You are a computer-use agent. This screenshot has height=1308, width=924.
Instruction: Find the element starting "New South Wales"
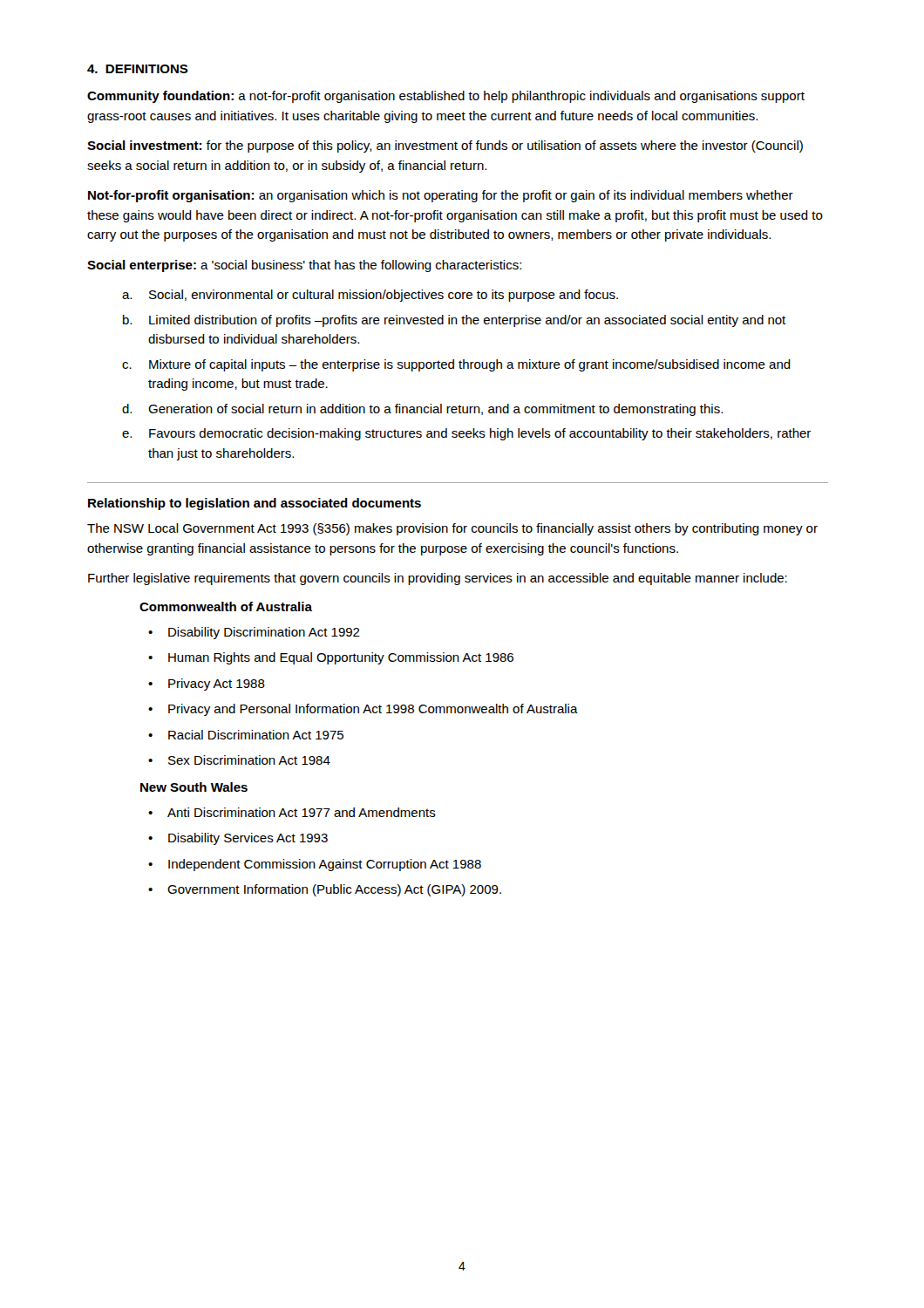(194, 787)
